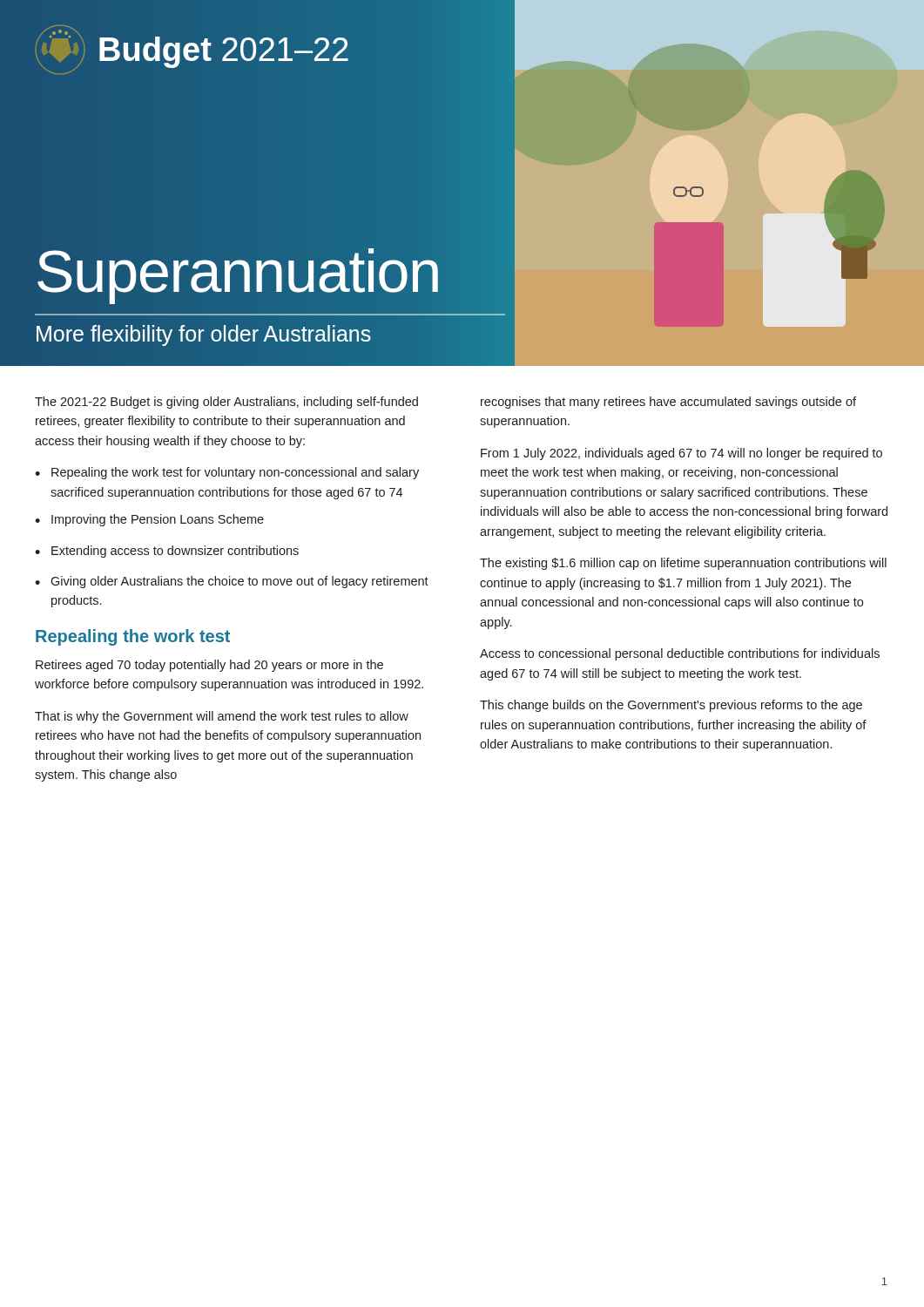Find the text starting "Access to concessional personal"
The image size is (924, 1307).
pyautogui.click(x=680, y=663)
